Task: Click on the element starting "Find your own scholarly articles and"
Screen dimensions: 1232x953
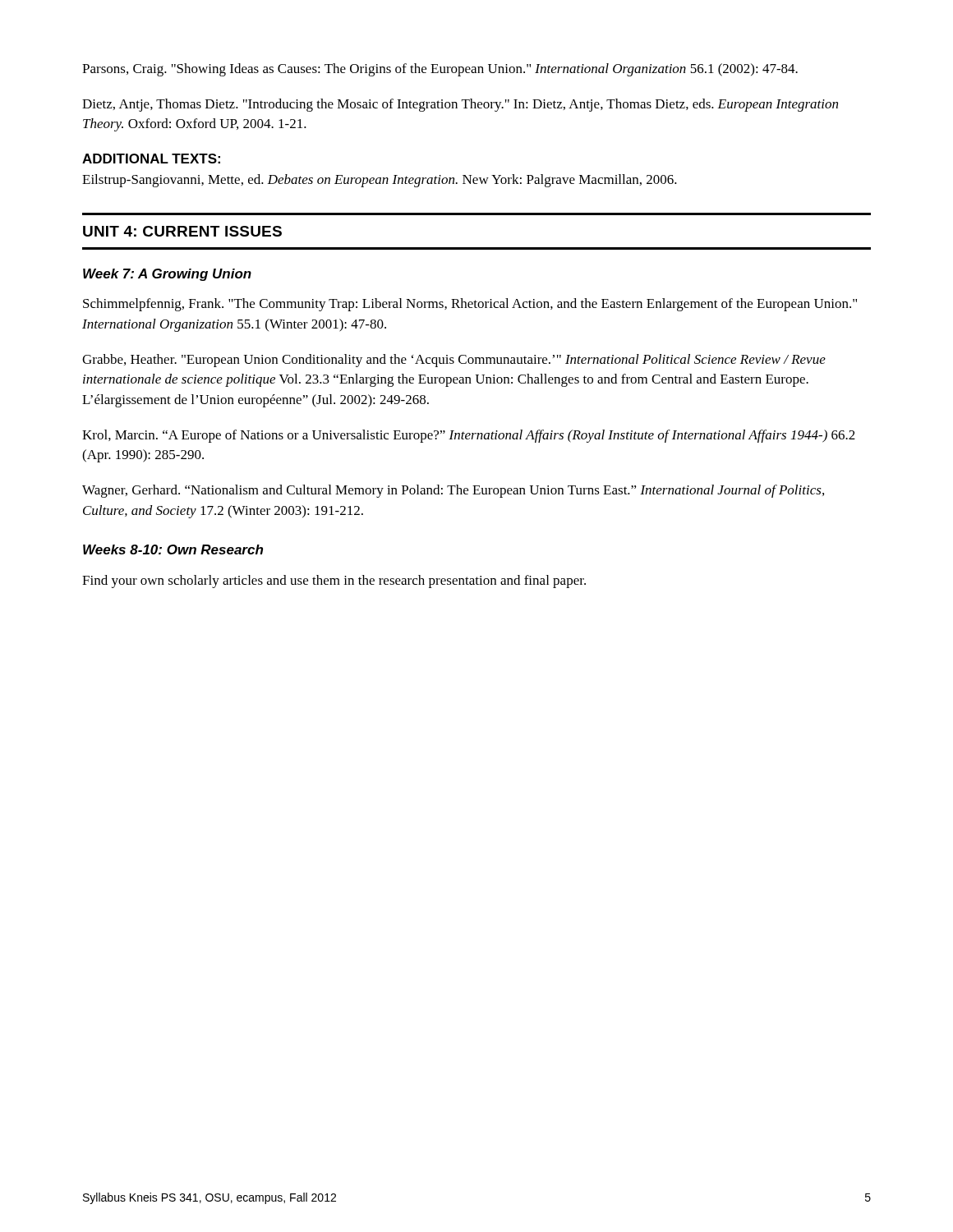Action: point(334,580)
